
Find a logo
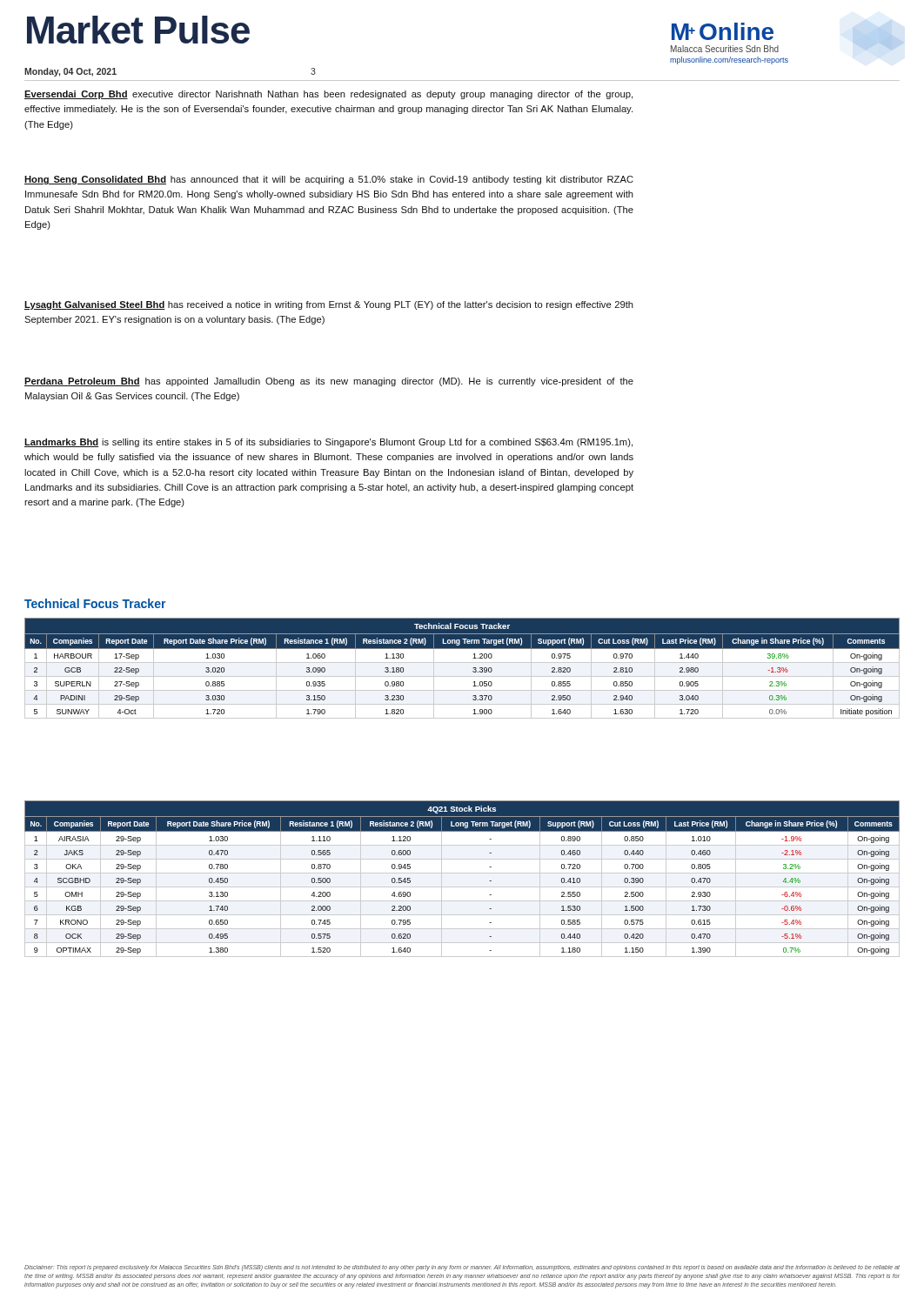point(787,43)
